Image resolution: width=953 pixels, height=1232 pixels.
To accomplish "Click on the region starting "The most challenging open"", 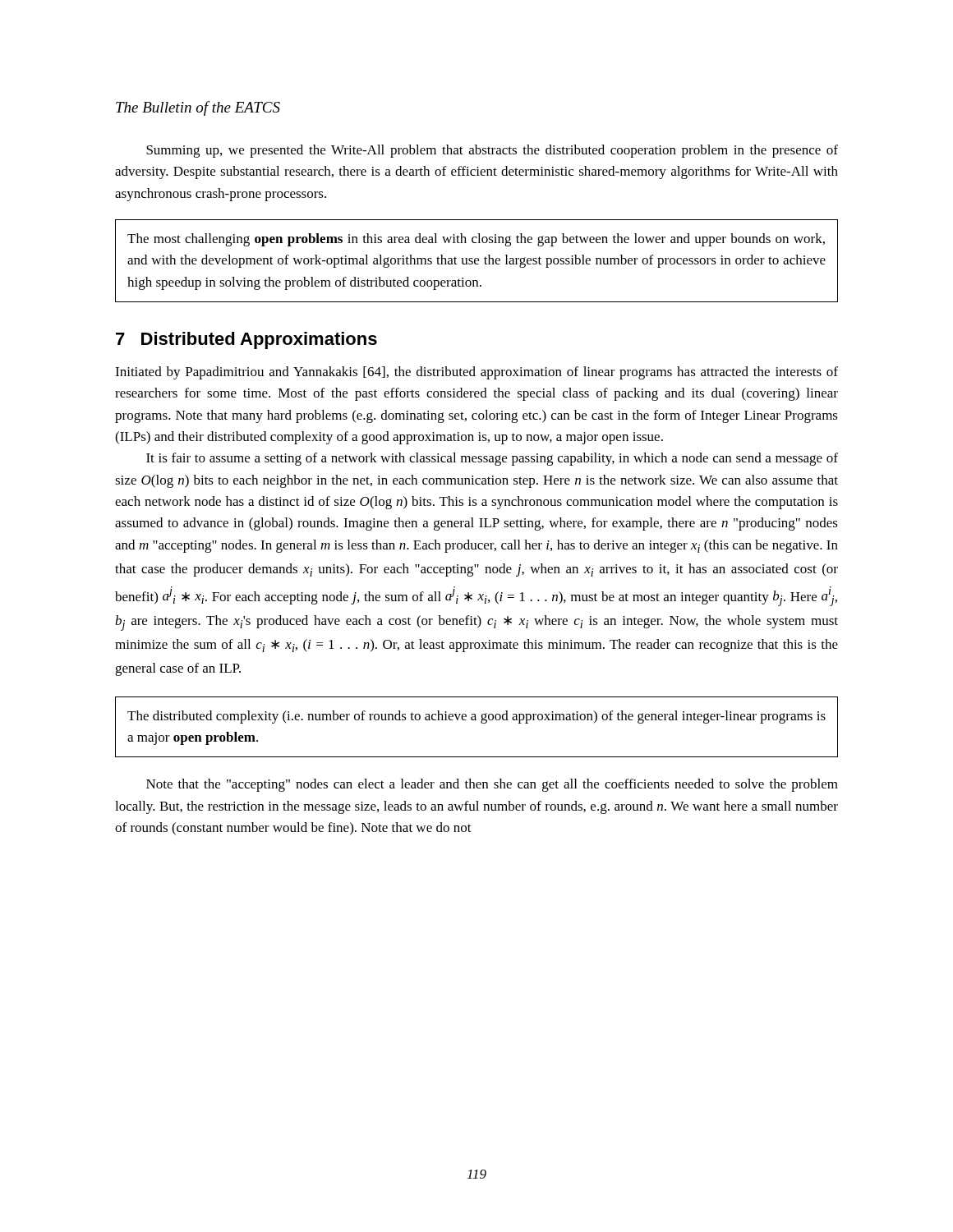I will tap(476, 260).
